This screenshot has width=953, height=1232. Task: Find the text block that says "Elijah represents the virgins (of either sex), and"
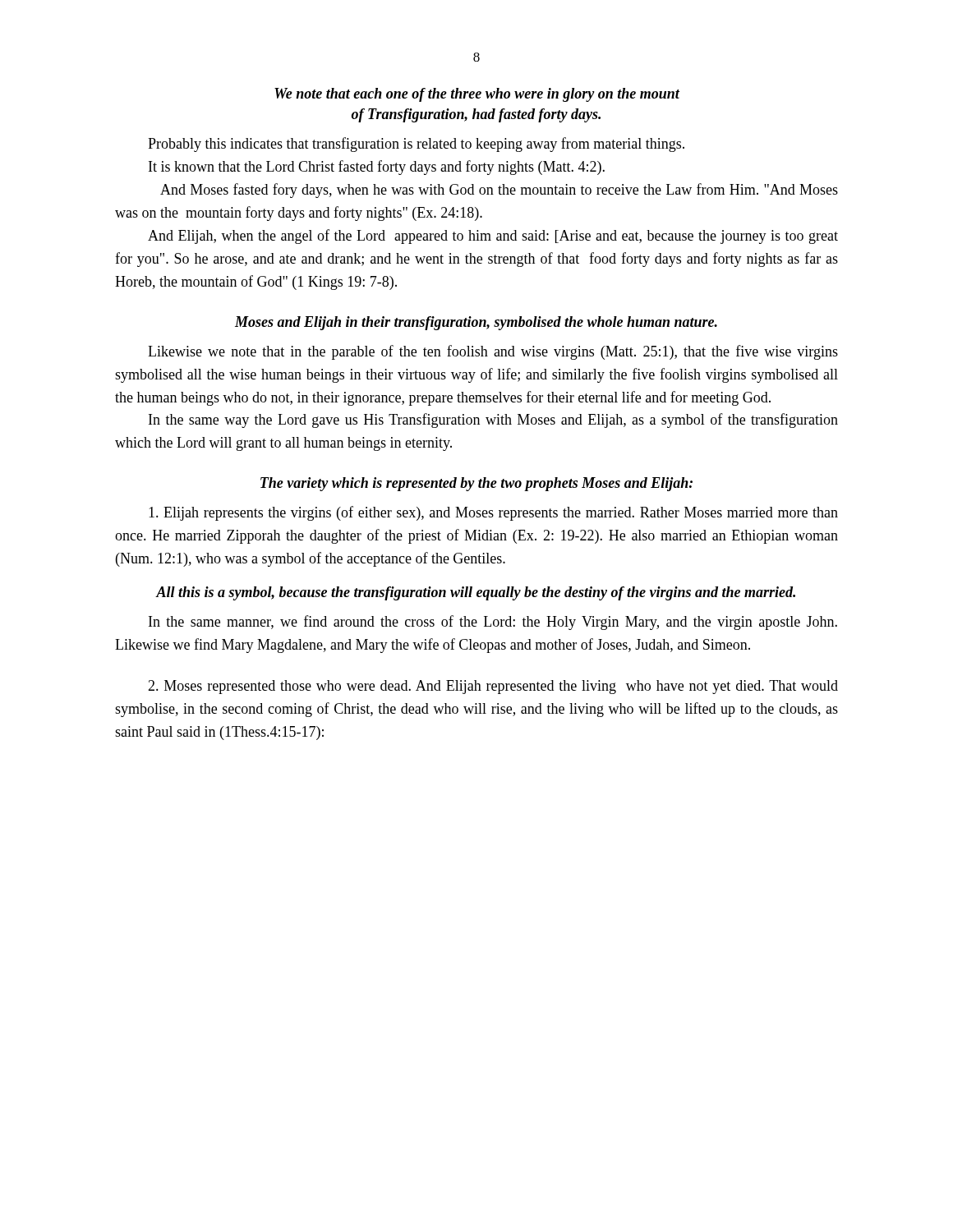pos(476,537)
